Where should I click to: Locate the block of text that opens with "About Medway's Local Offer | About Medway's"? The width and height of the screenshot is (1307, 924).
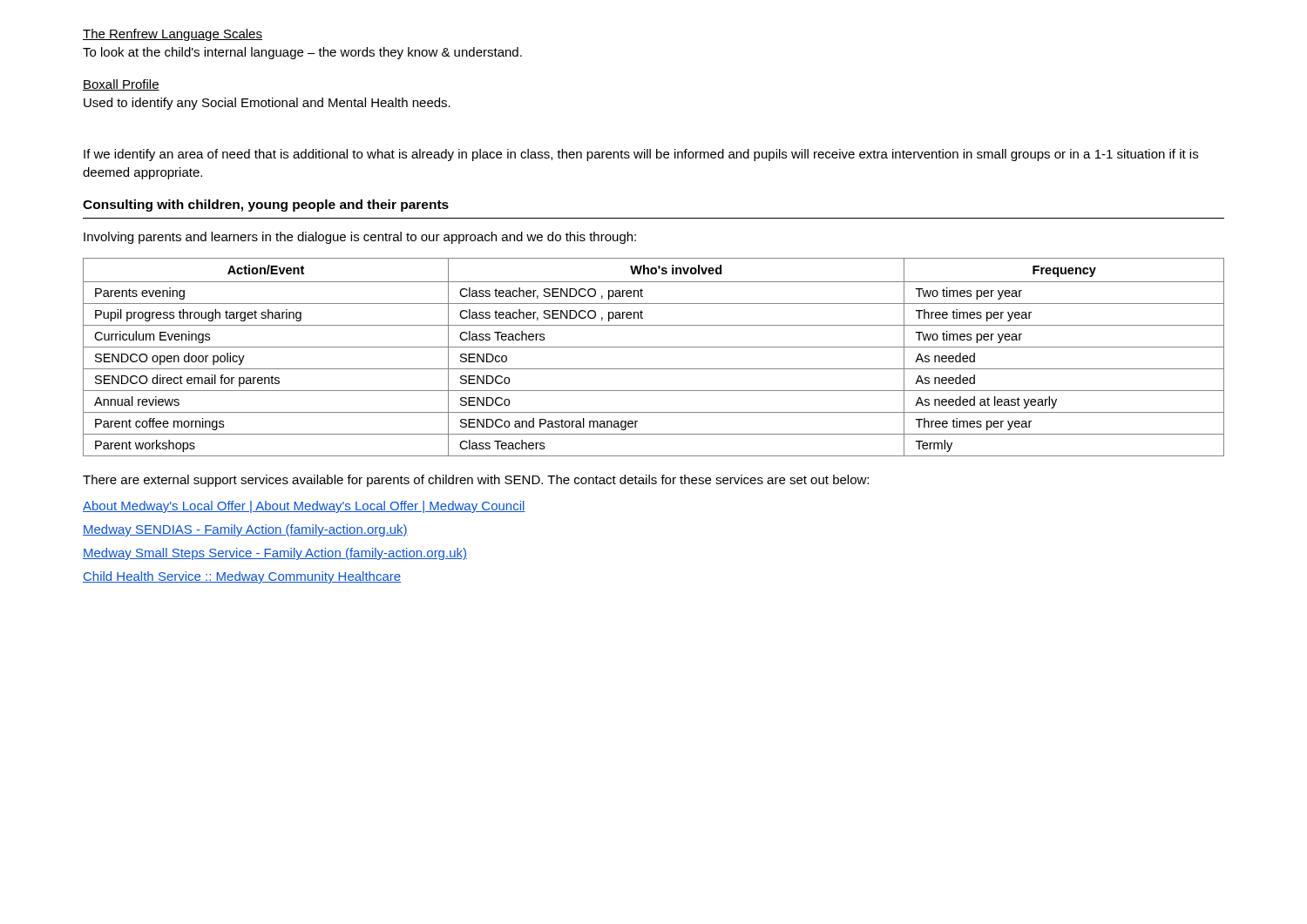pos(304,506)
